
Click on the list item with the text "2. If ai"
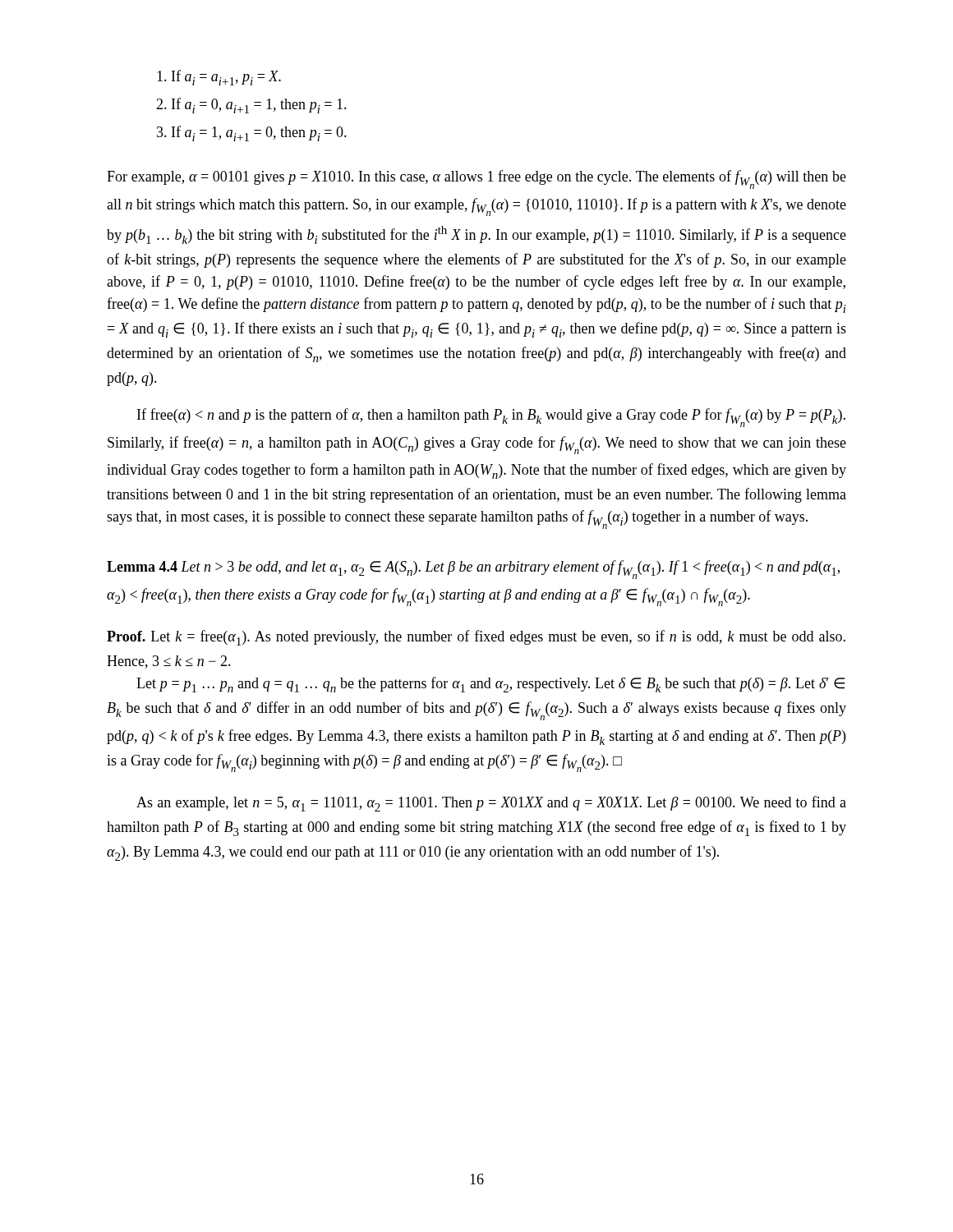252,106
